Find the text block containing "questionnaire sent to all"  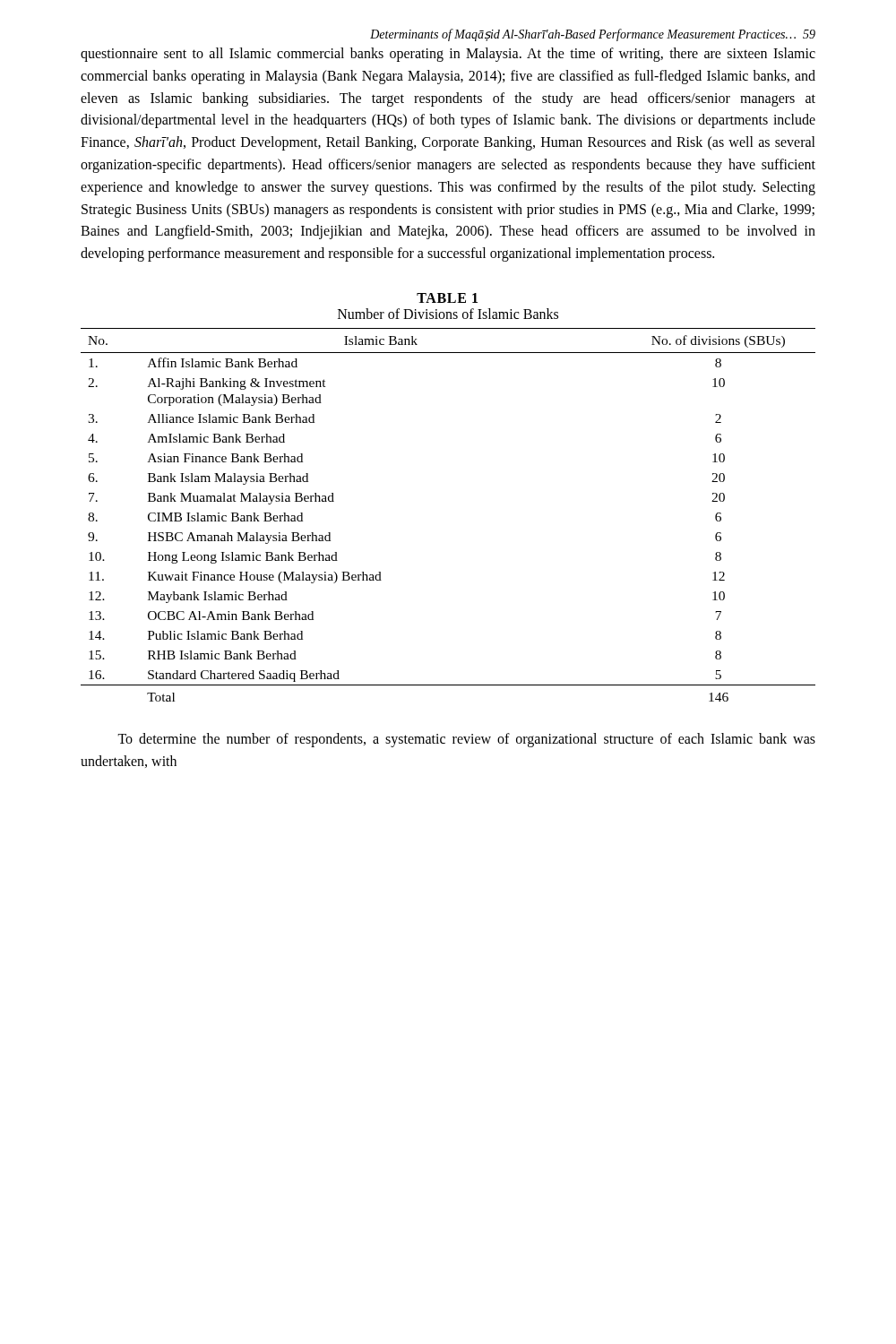coord(448,153)
